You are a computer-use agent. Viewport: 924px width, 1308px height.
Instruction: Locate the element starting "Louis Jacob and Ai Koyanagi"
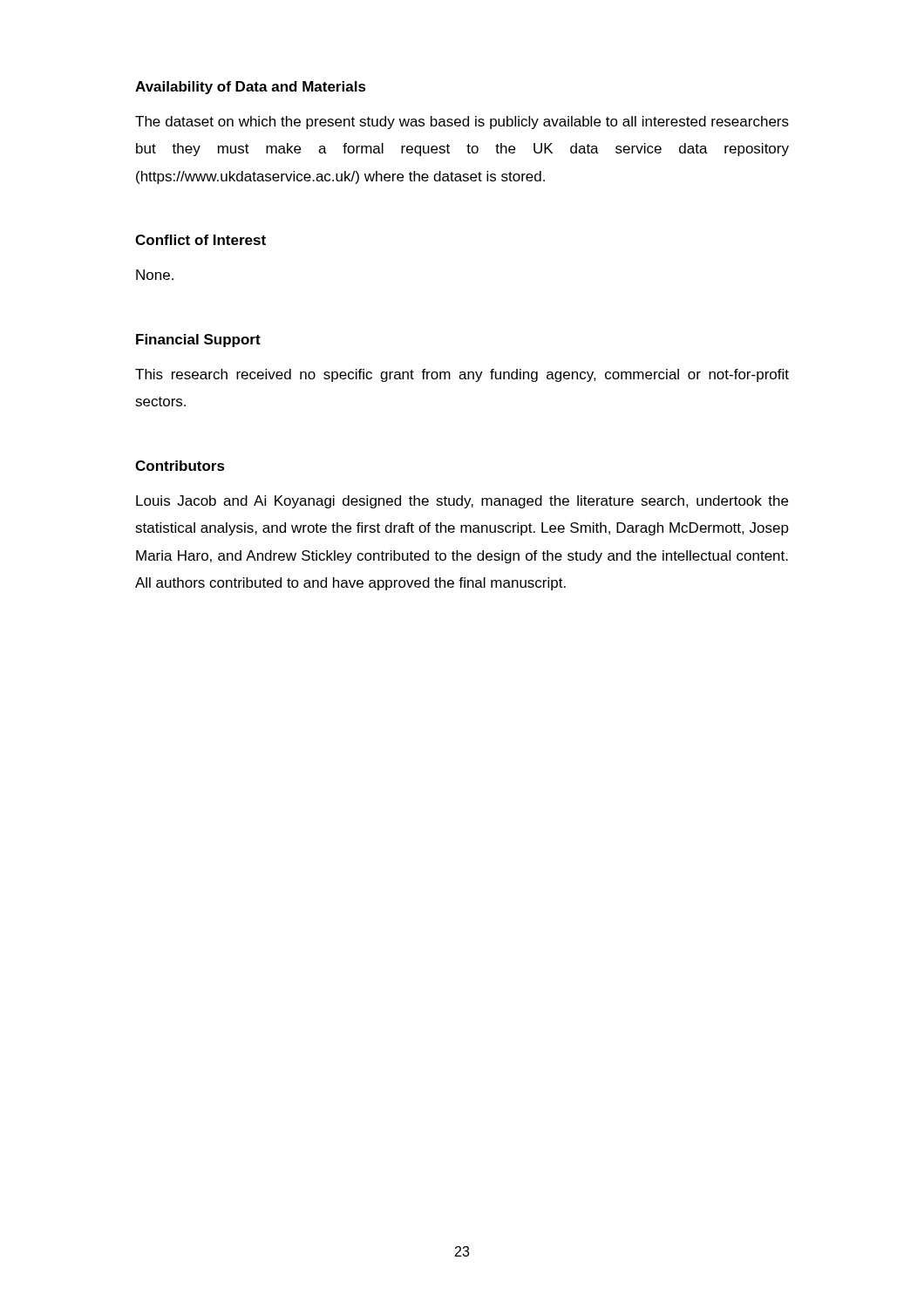(x=462, y=542)
